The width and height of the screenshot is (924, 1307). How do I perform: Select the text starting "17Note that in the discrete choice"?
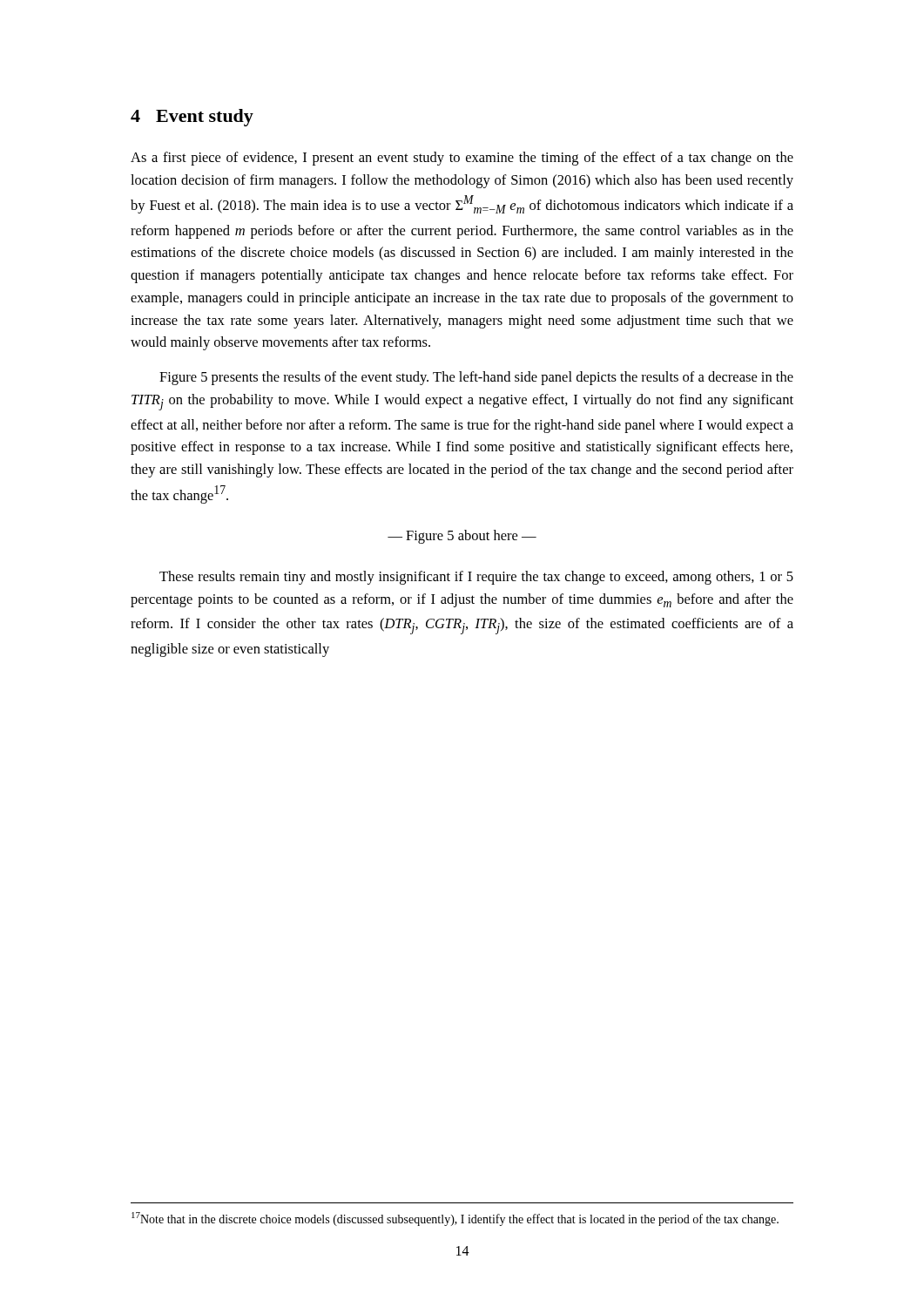click(455, 1218)
